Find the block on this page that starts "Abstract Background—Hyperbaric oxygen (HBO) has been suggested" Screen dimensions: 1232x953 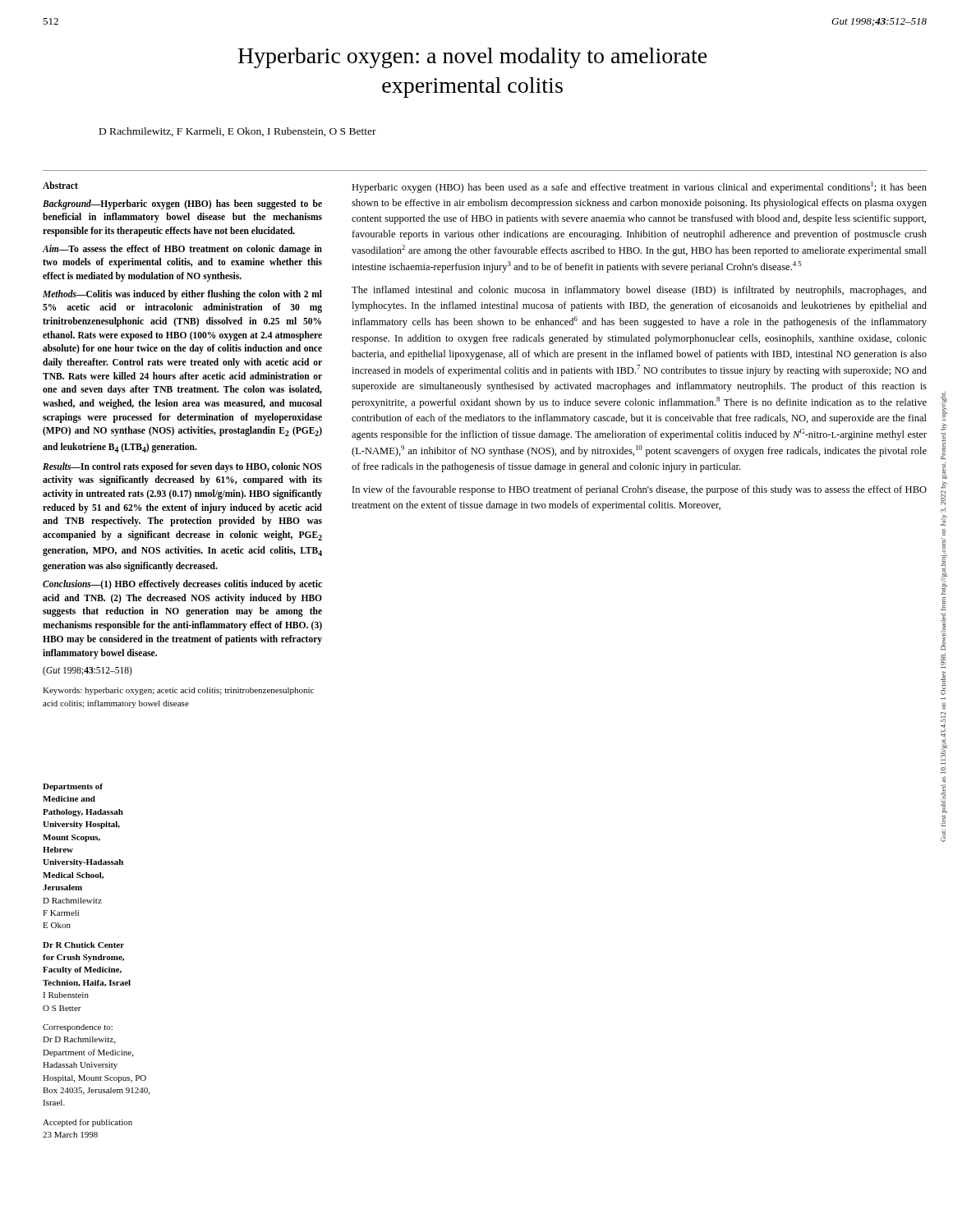182,445
